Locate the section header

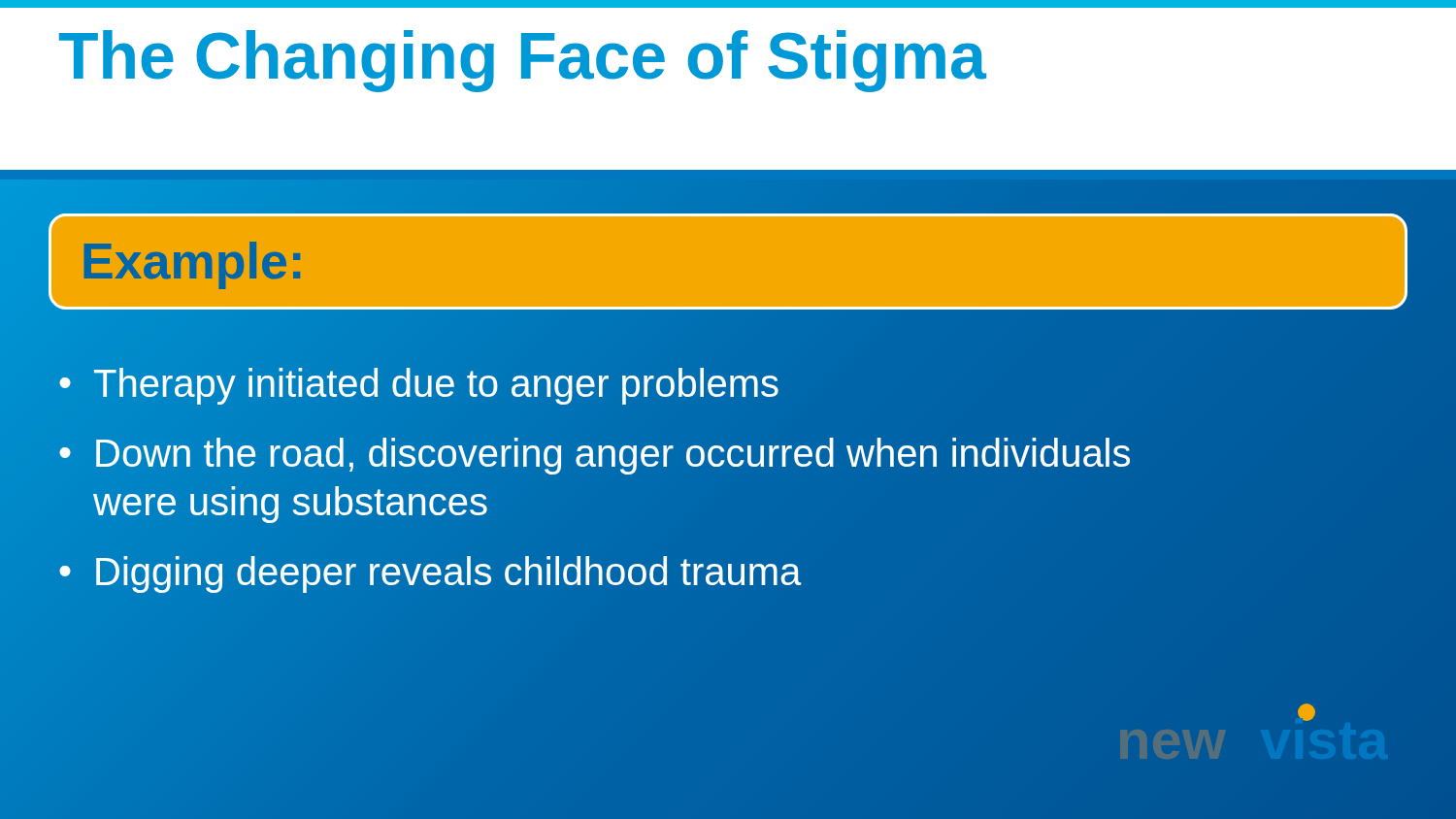tap(193, 261)
